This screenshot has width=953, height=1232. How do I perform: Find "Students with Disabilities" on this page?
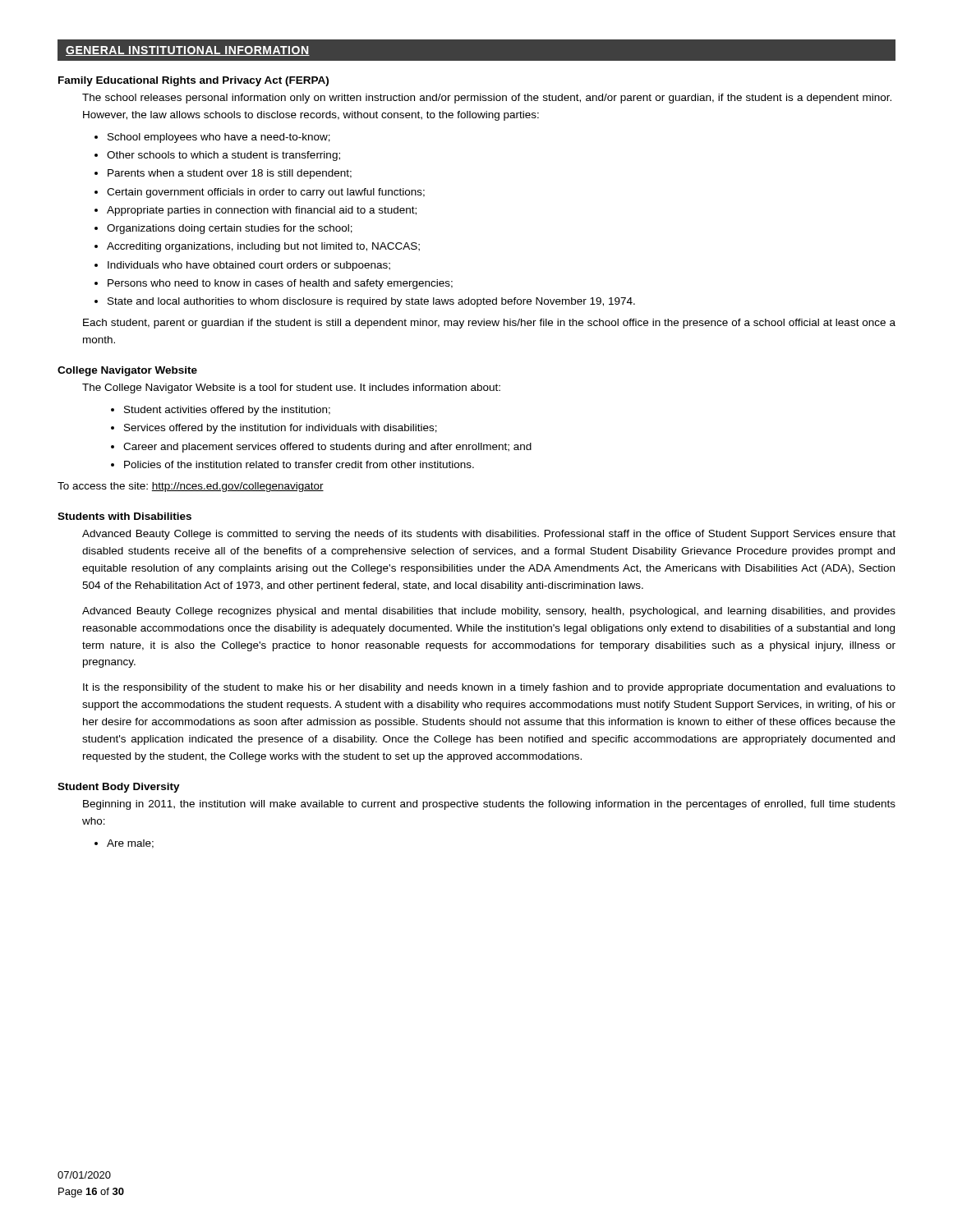tap(125, 516)
